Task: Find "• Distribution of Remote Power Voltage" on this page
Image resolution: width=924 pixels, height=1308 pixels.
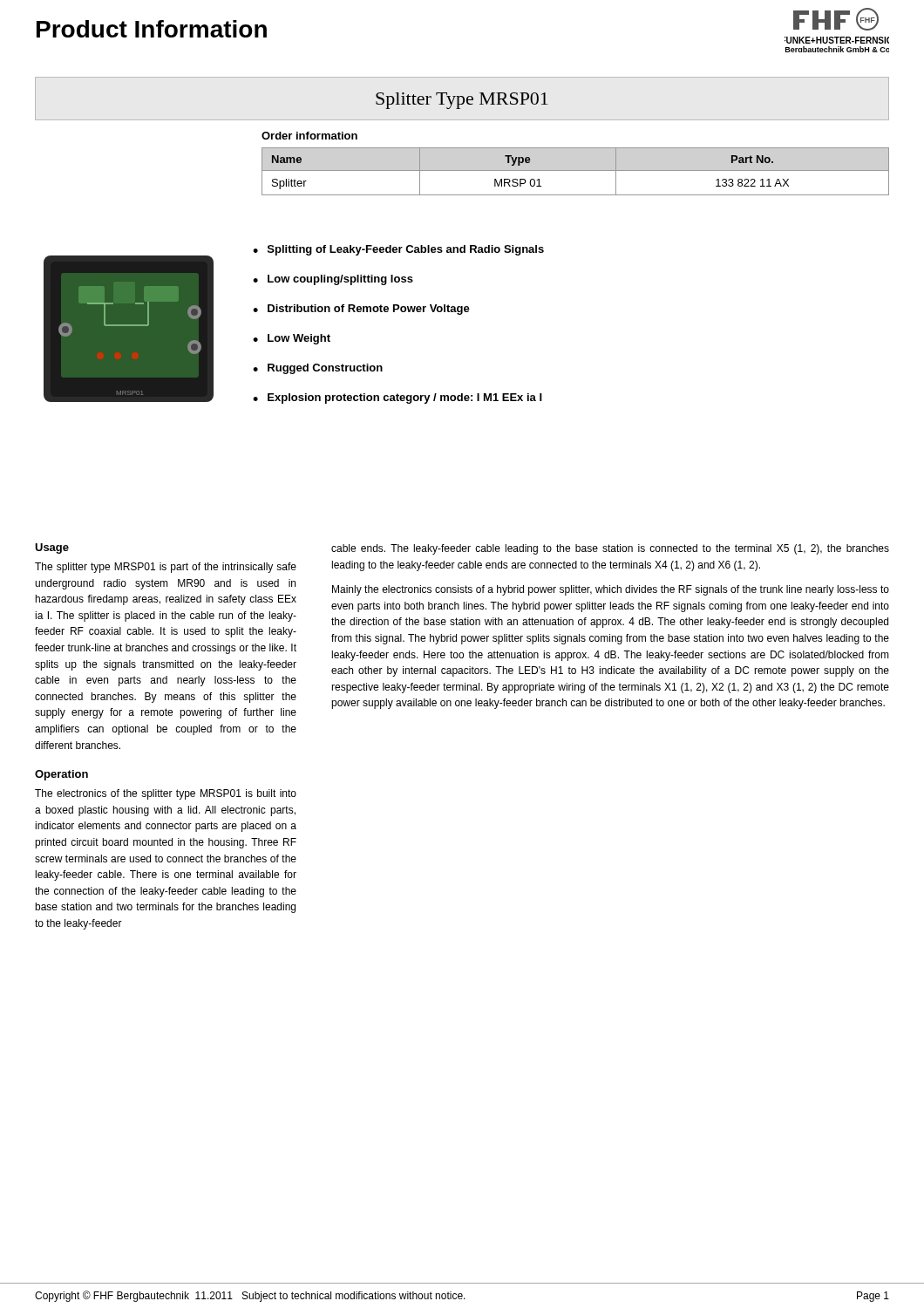Action: [x=361, y=310]
